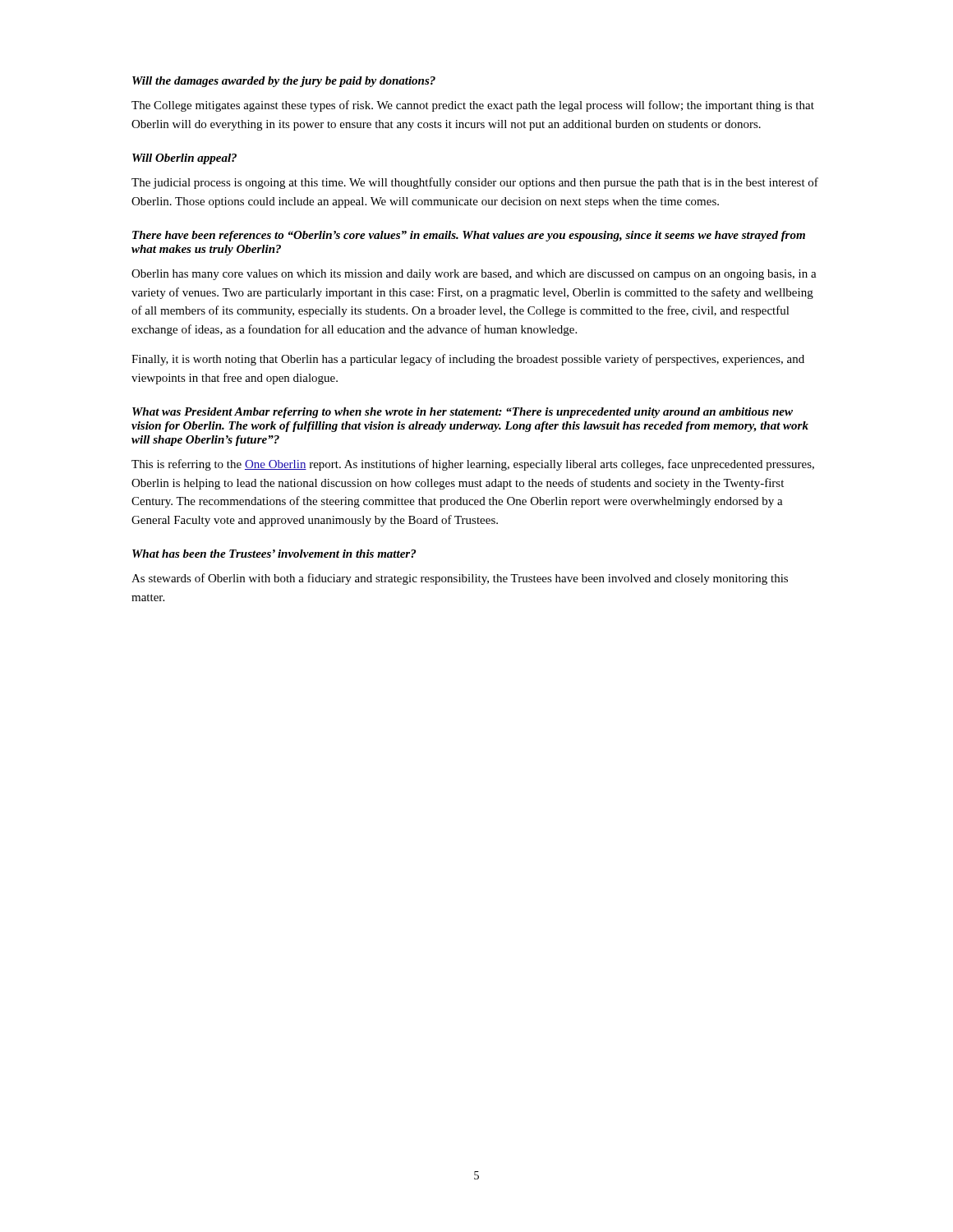
Task: Select the block starting "This is referring to the One Oberlin report."
Action: tap(473, 492)
